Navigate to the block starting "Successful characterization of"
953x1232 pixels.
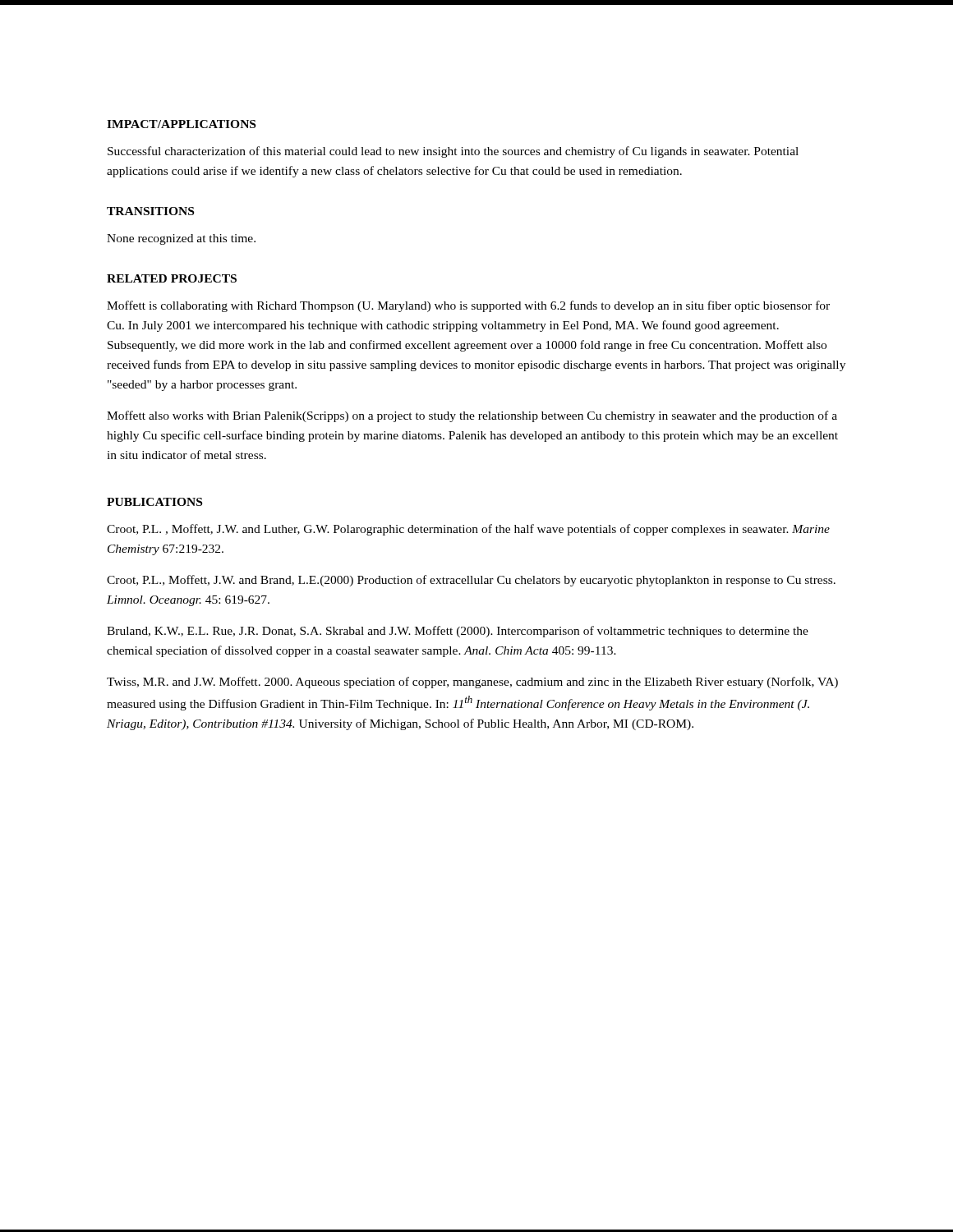point(453,161)
